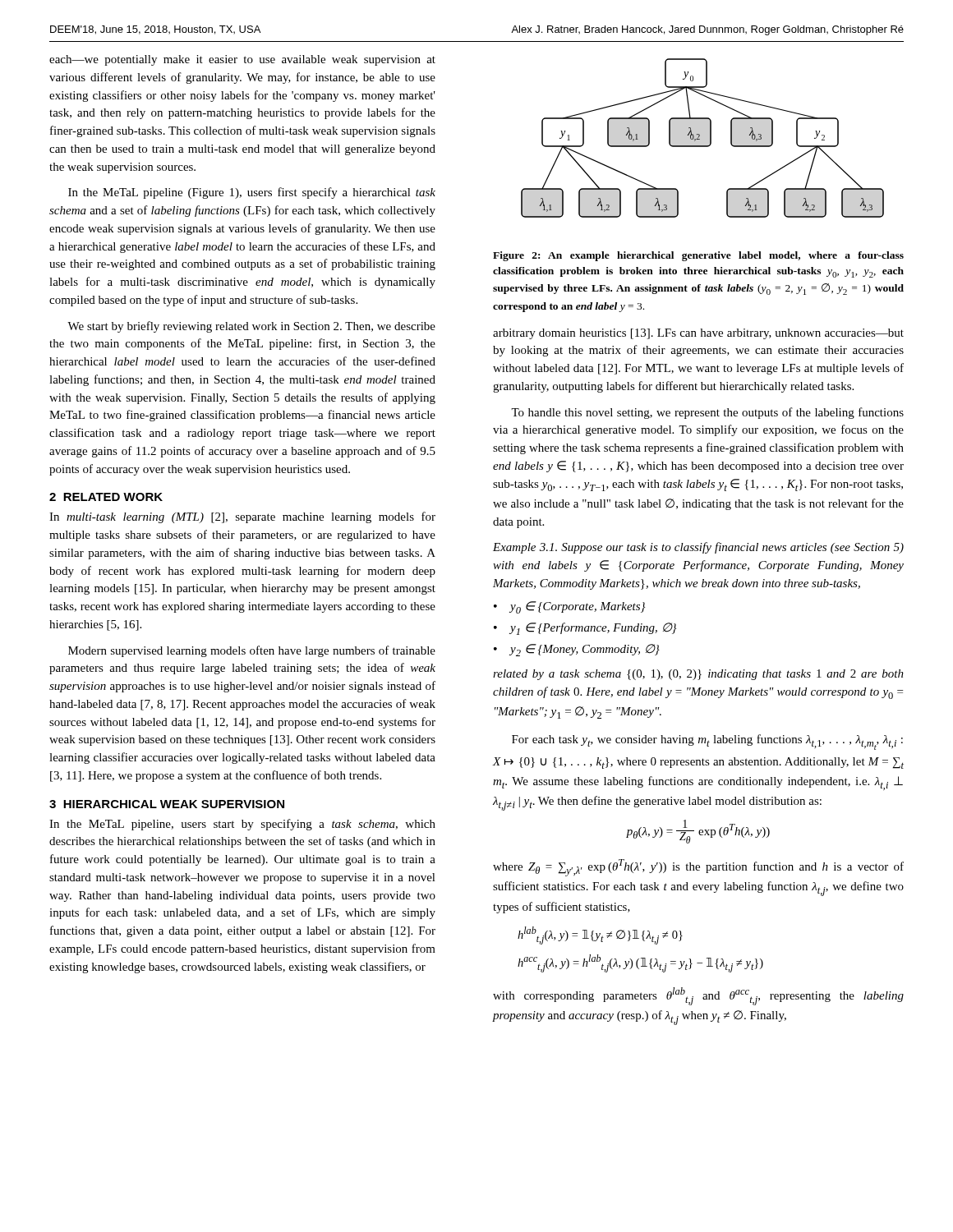
Task: Click on the text block starting "with corresponding parameters θlabt,j and"
Action: (x=698, y=1006)
